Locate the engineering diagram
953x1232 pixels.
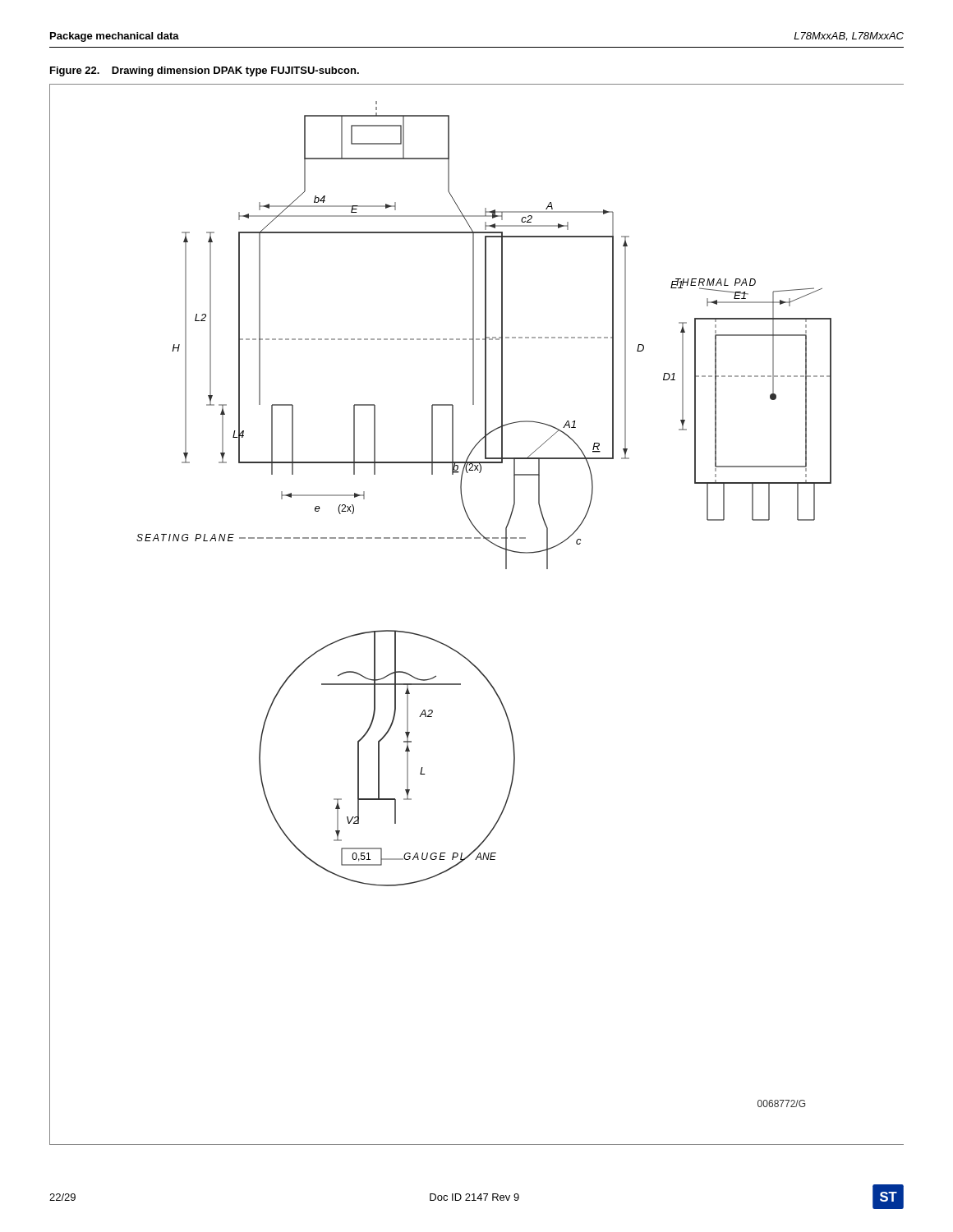tap(476, 614)
